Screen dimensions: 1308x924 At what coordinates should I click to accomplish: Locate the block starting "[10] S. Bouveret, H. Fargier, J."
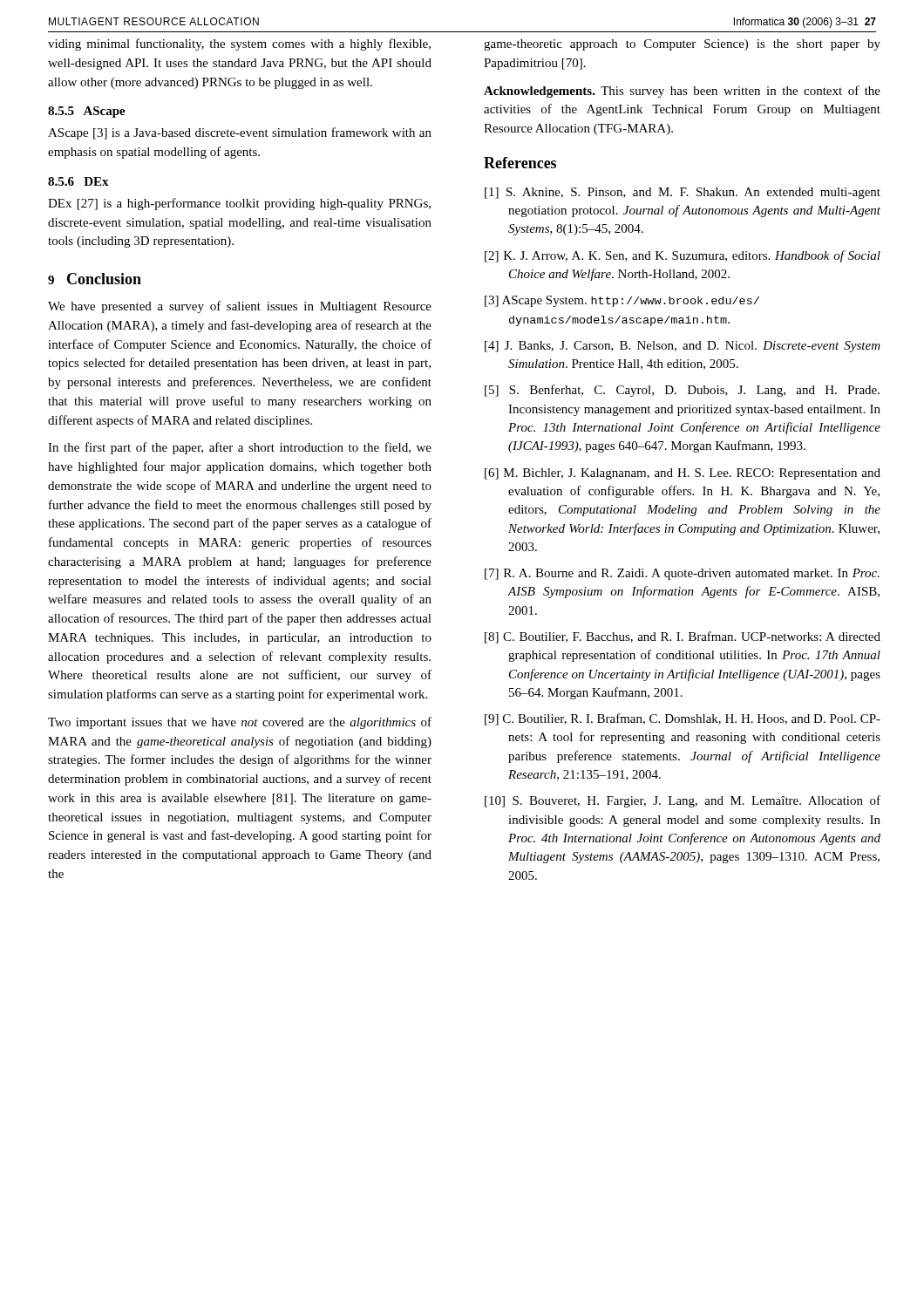click(x=682, y=838)
